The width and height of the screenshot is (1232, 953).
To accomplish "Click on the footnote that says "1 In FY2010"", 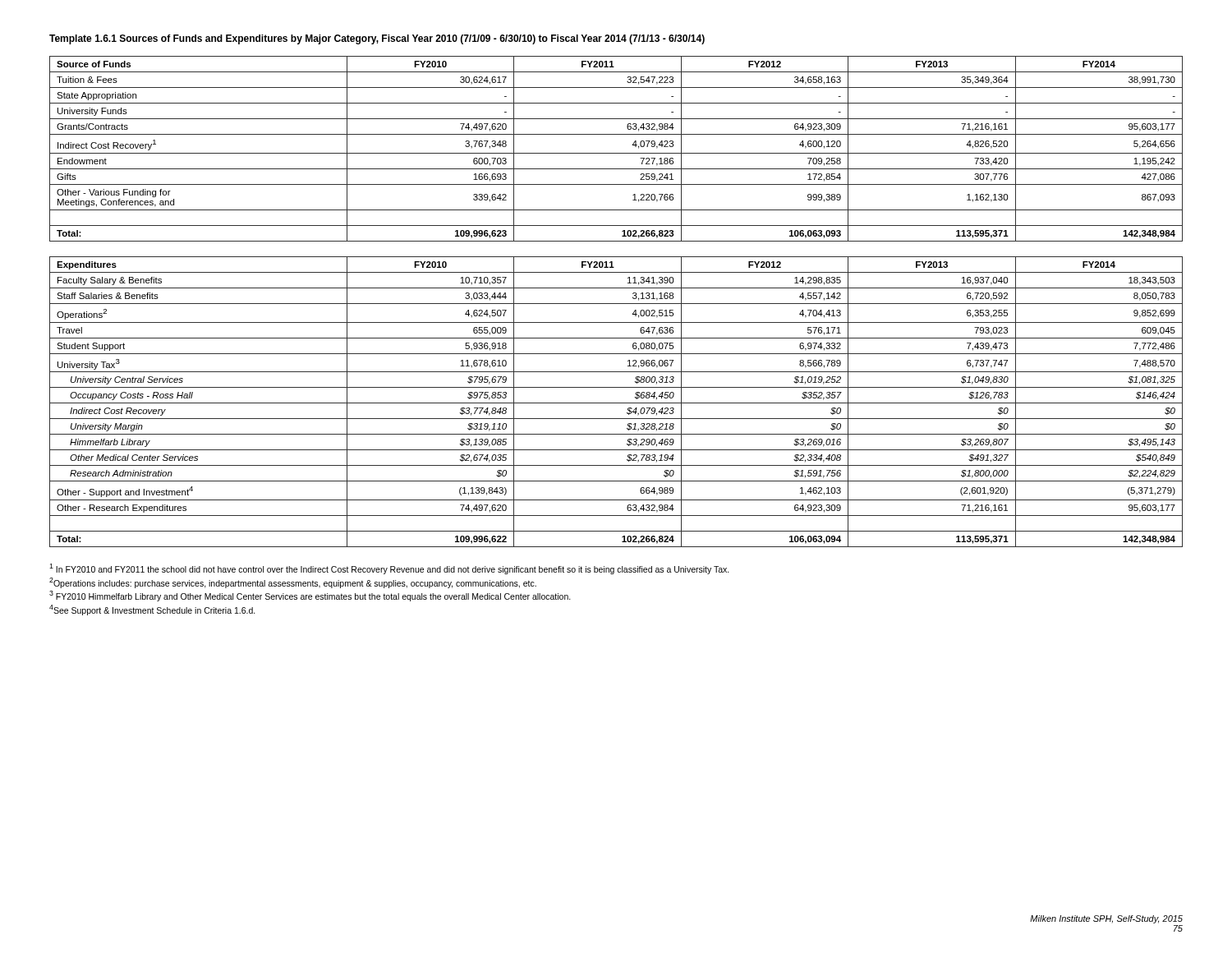I will pyautogui.click(x=616, y=568).
